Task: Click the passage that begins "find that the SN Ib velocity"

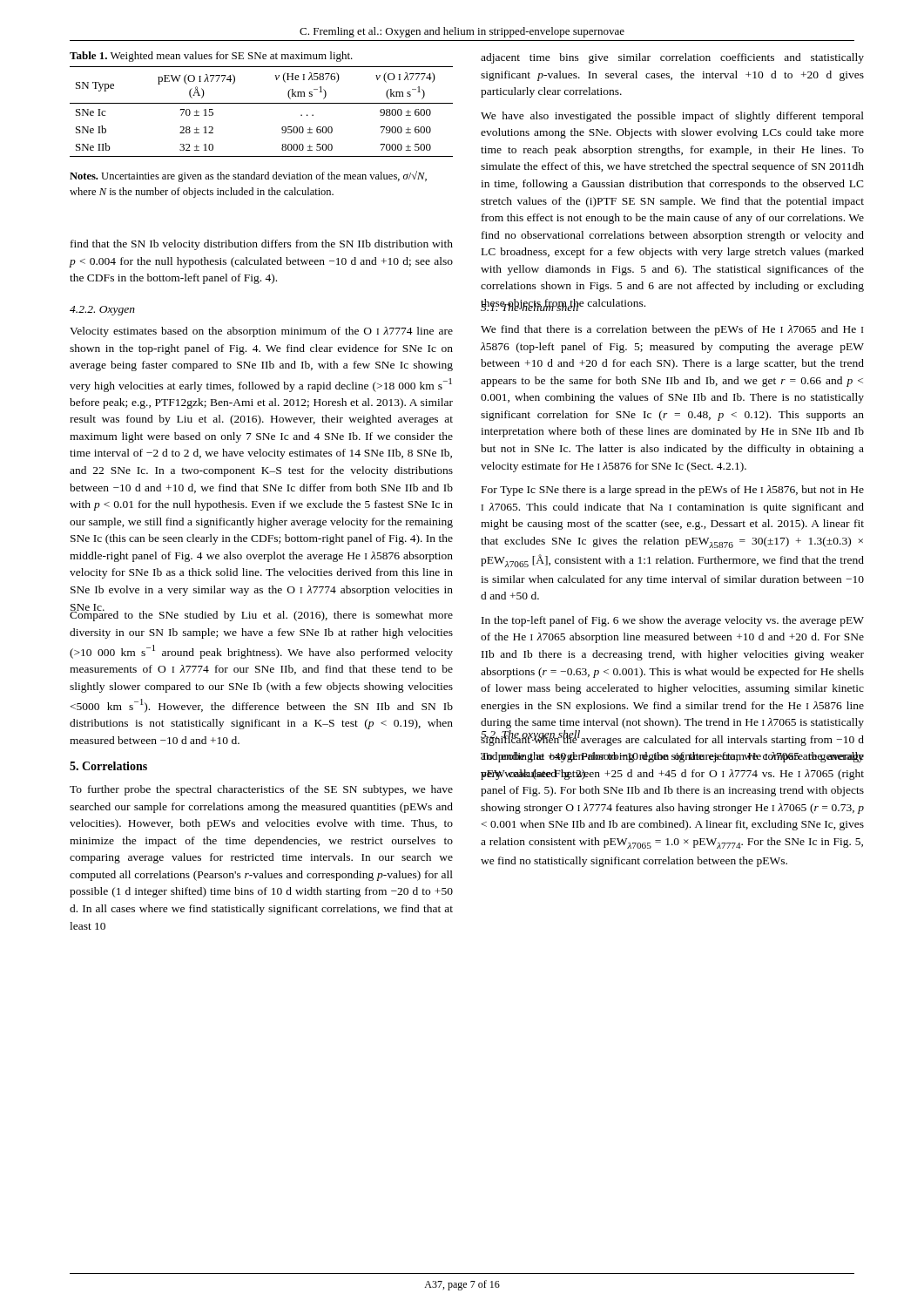Action: click(x=261, y=261)
